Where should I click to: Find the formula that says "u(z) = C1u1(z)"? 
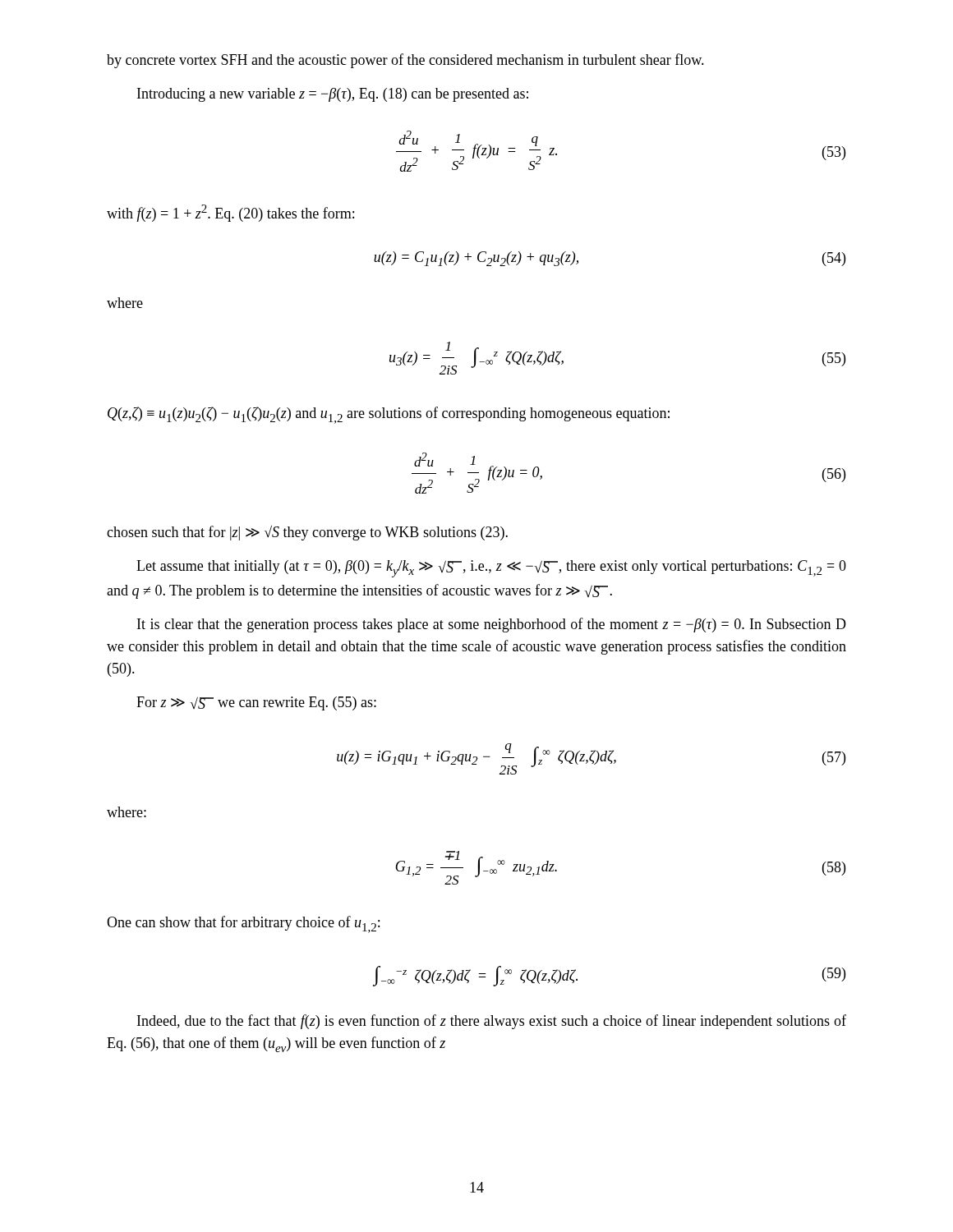coord(476,258)
